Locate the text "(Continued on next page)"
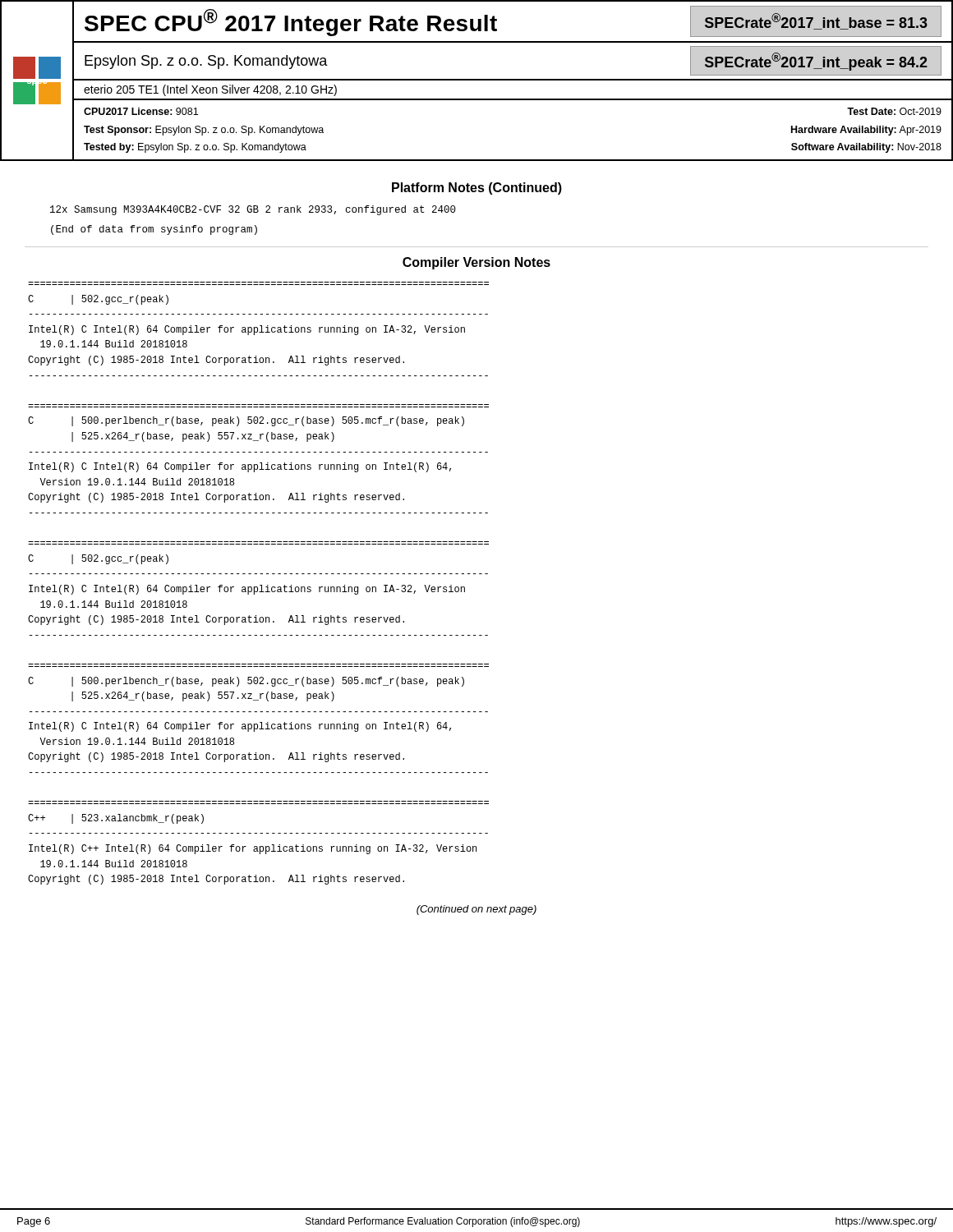 (x=476, y=909)
